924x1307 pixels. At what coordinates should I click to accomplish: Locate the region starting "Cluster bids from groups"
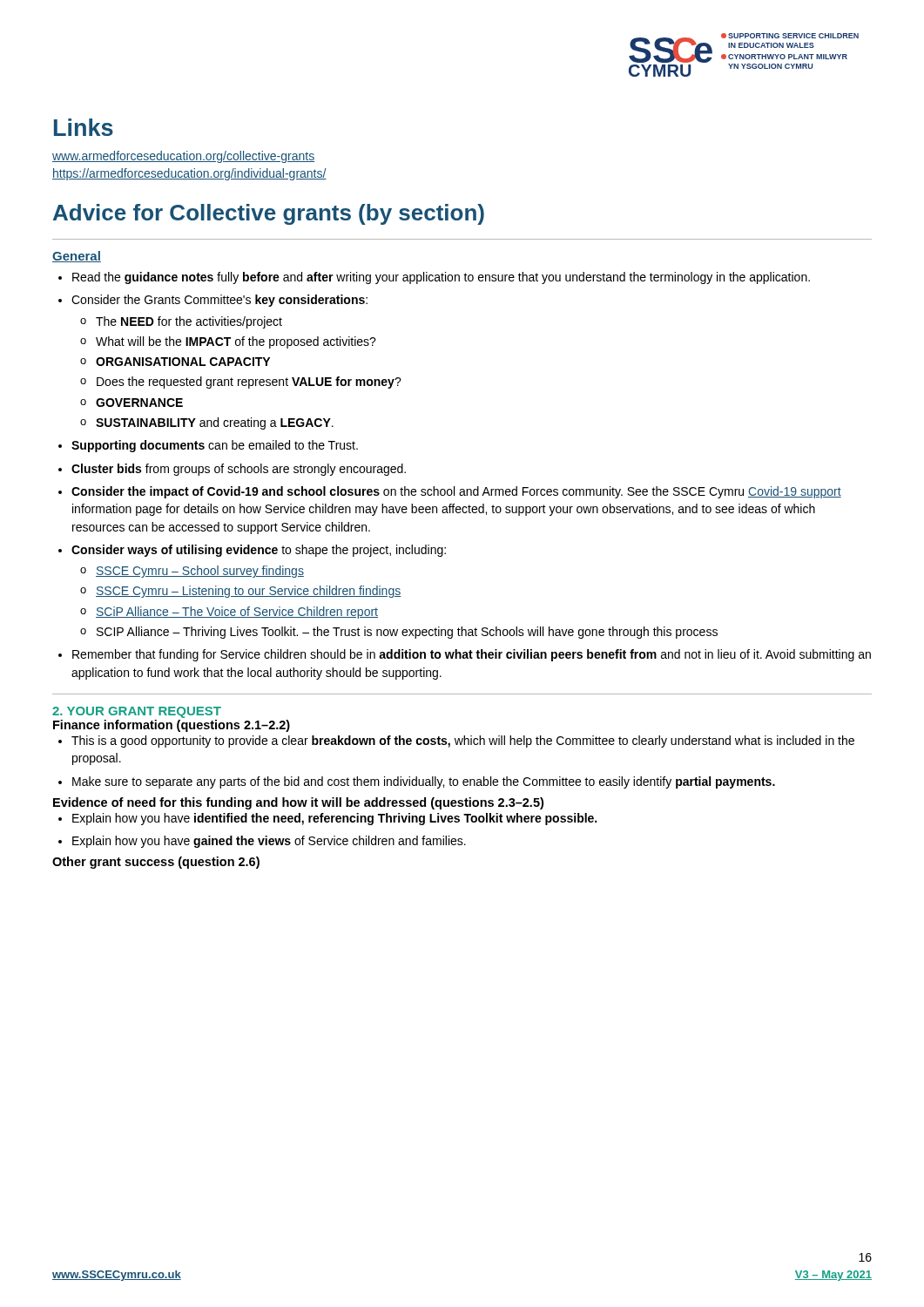click(239, 468)
